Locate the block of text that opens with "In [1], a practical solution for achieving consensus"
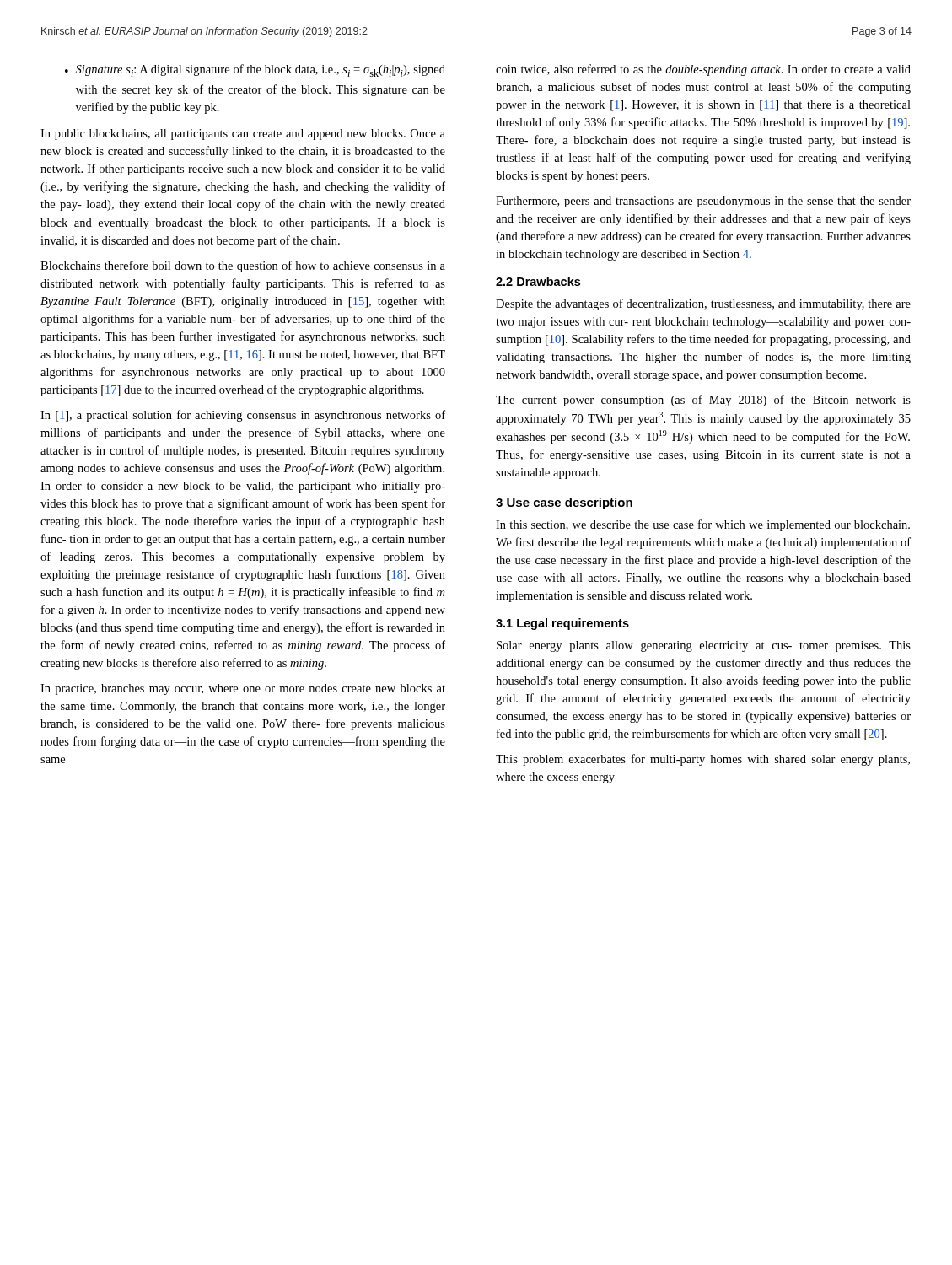 243,539
